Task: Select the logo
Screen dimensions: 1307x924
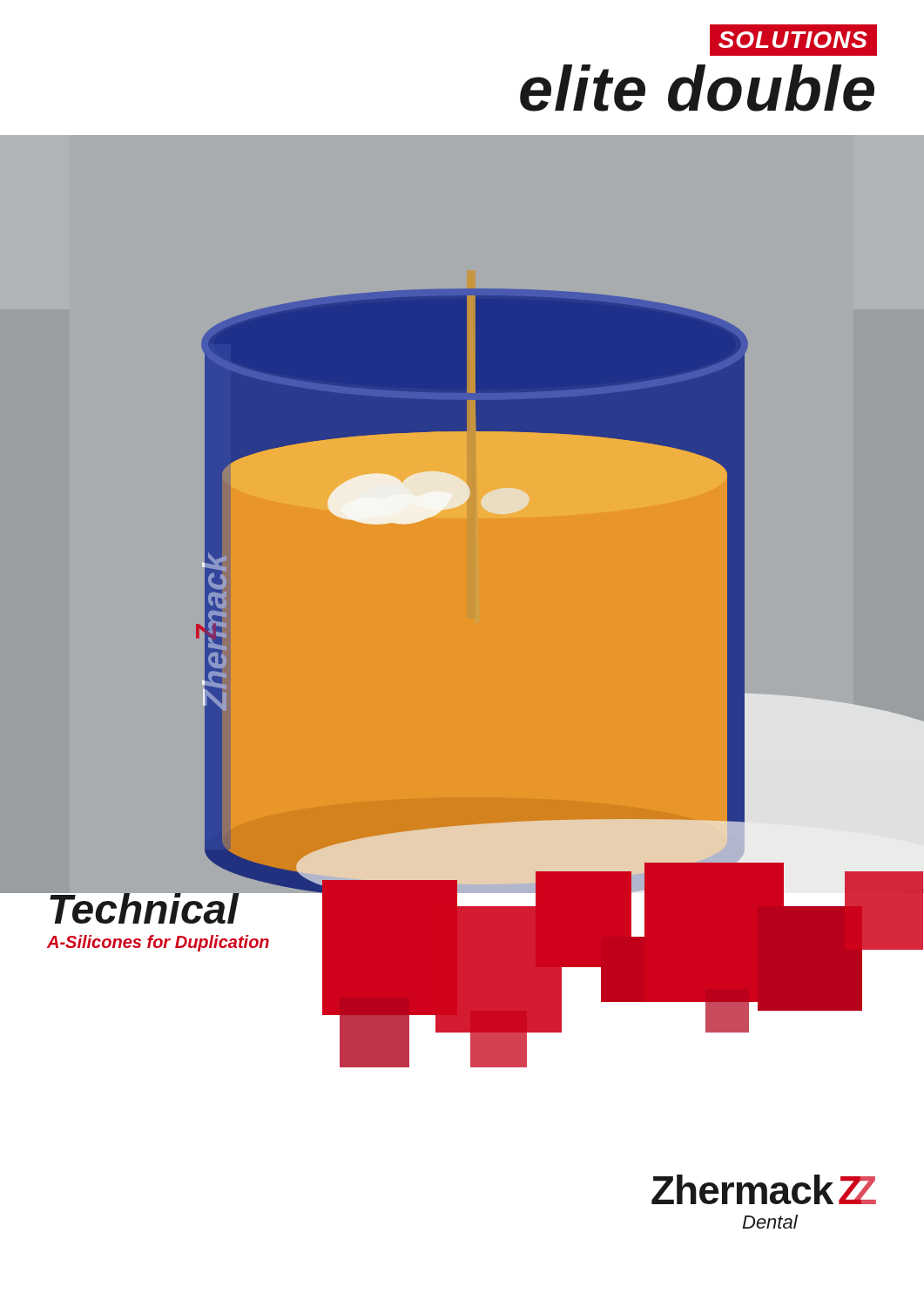Action: click(764, 1200)
